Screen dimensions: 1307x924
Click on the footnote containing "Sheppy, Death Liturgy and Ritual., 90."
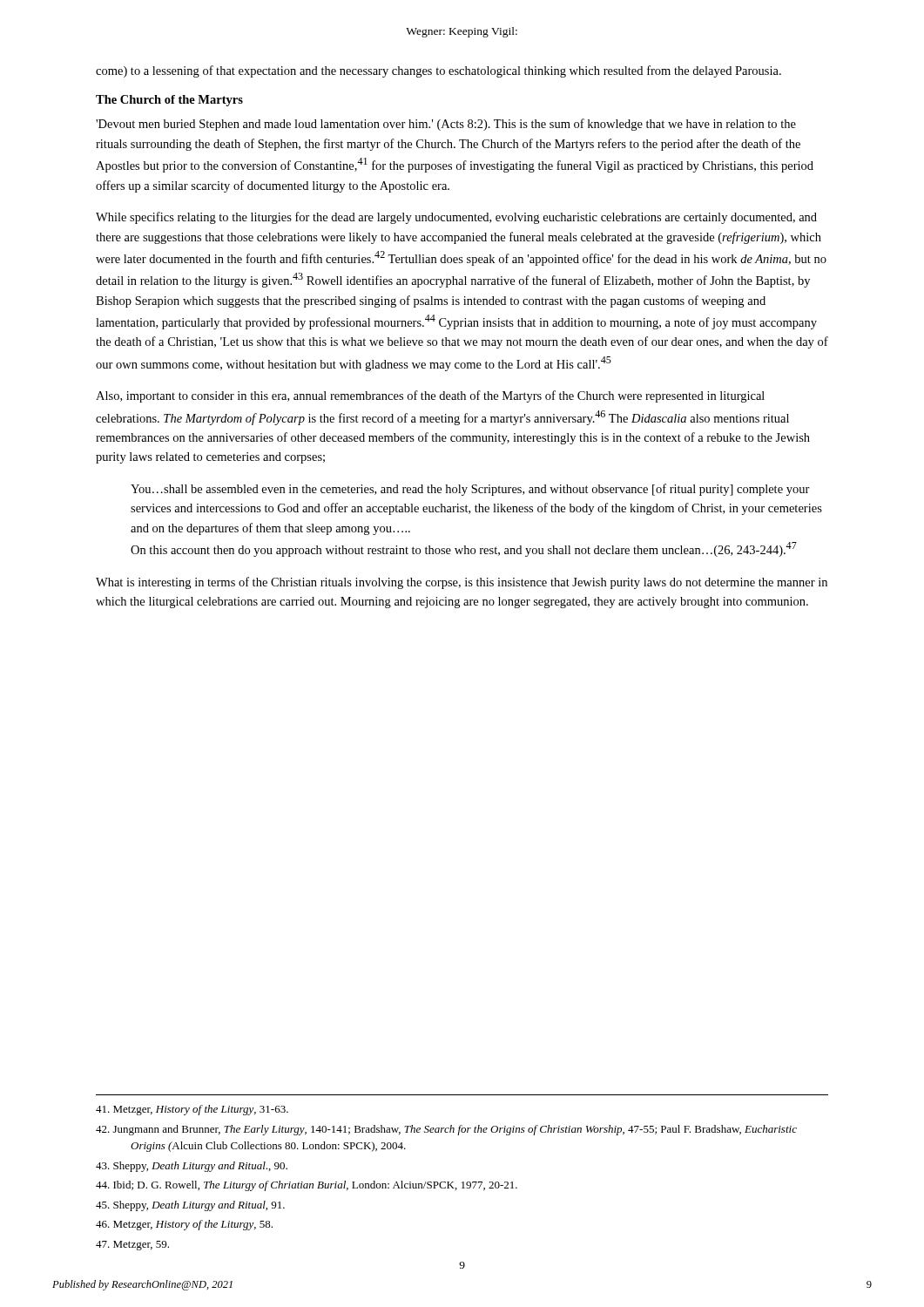[x=192, y=1167]
